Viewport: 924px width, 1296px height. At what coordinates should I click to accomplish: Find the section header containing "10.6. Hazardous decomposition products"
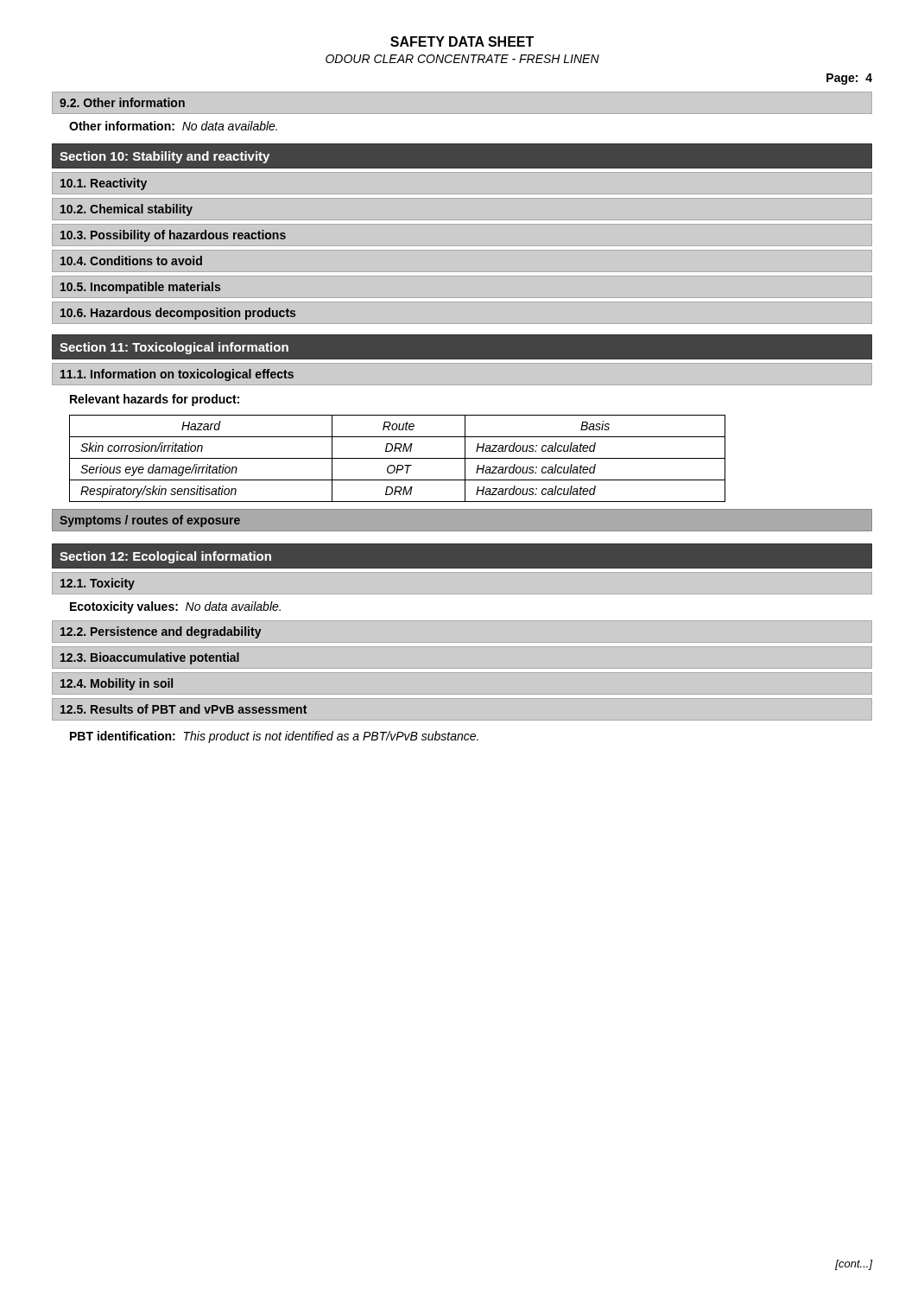[x=178, y=313]
